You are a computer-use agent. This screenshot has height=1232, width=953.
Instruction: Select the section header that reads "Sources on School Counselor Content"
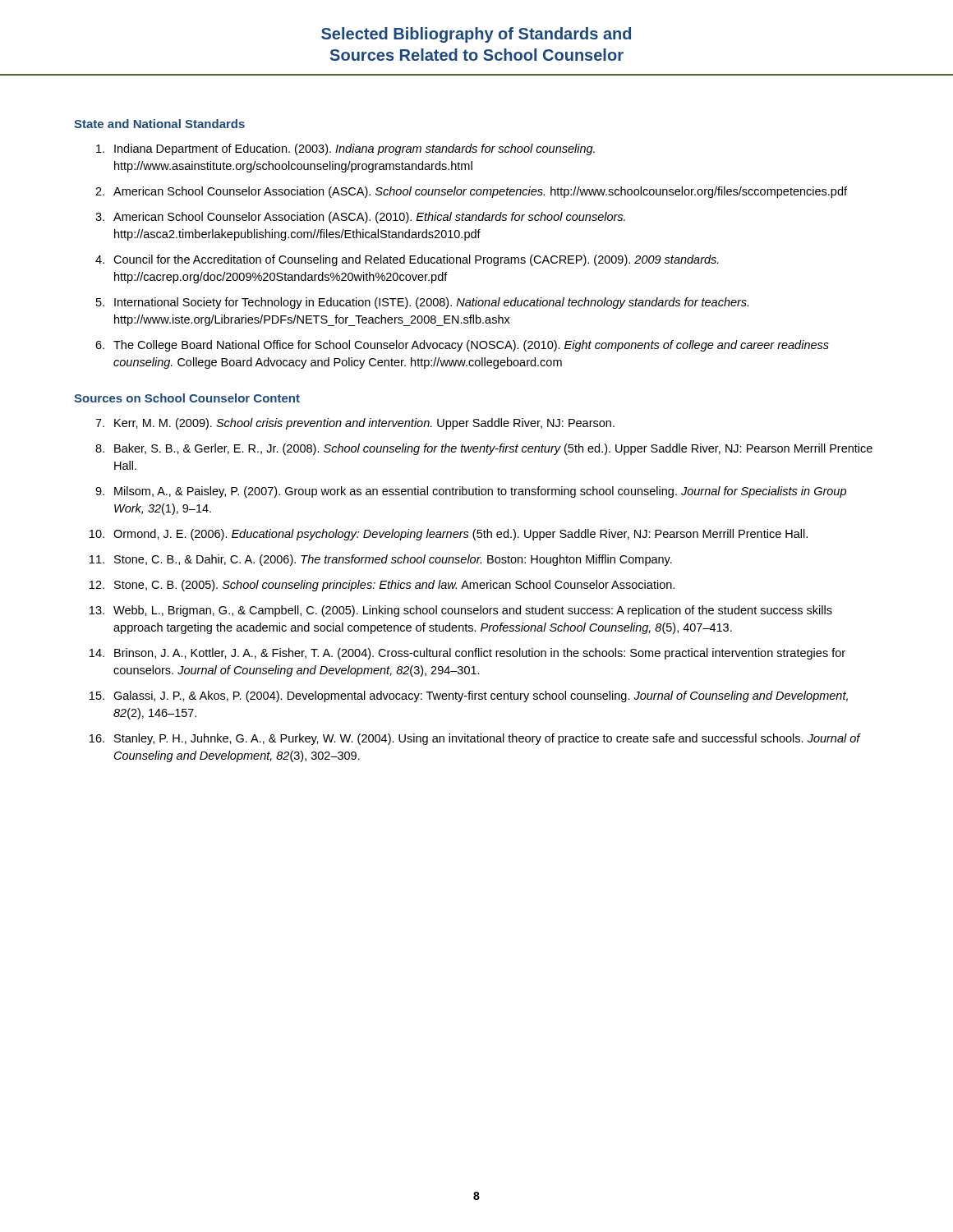[187, 398]
